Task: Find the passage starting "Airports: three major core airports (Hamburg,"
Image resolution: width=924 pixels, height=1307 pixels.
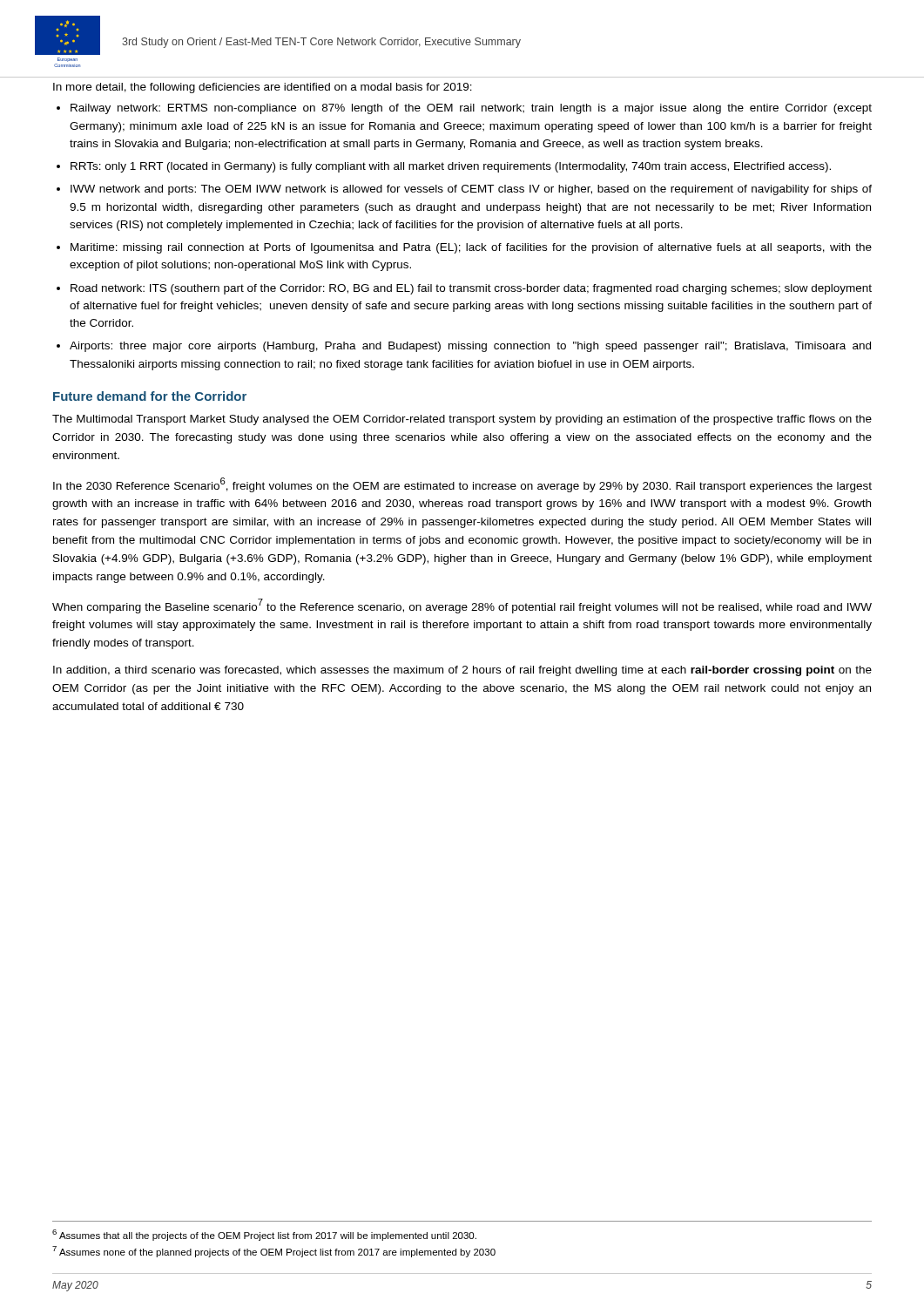Action: [471, 355]
